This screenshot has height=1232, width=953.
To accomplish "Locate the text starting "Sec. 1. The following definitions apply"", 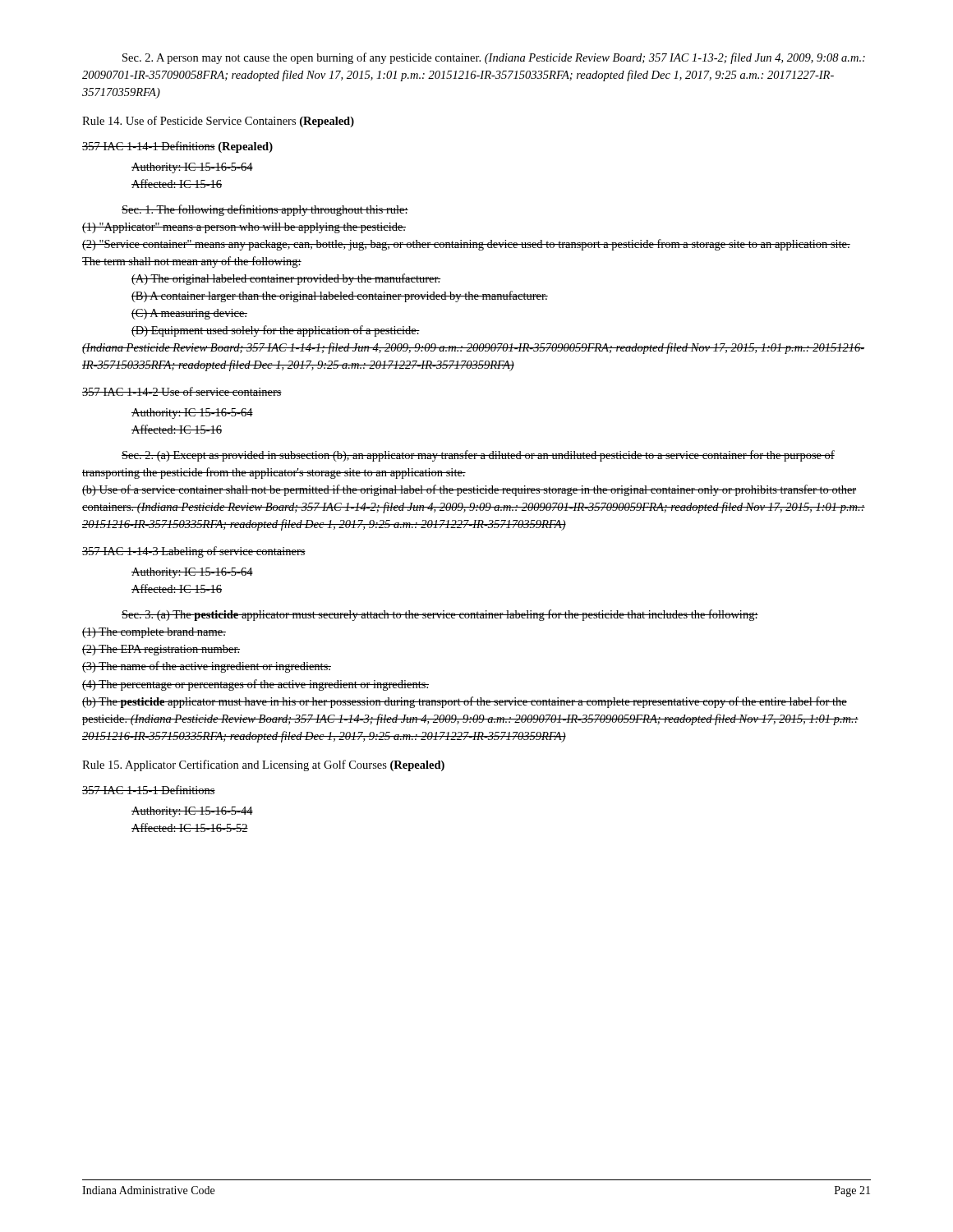I will click(476, 288).
